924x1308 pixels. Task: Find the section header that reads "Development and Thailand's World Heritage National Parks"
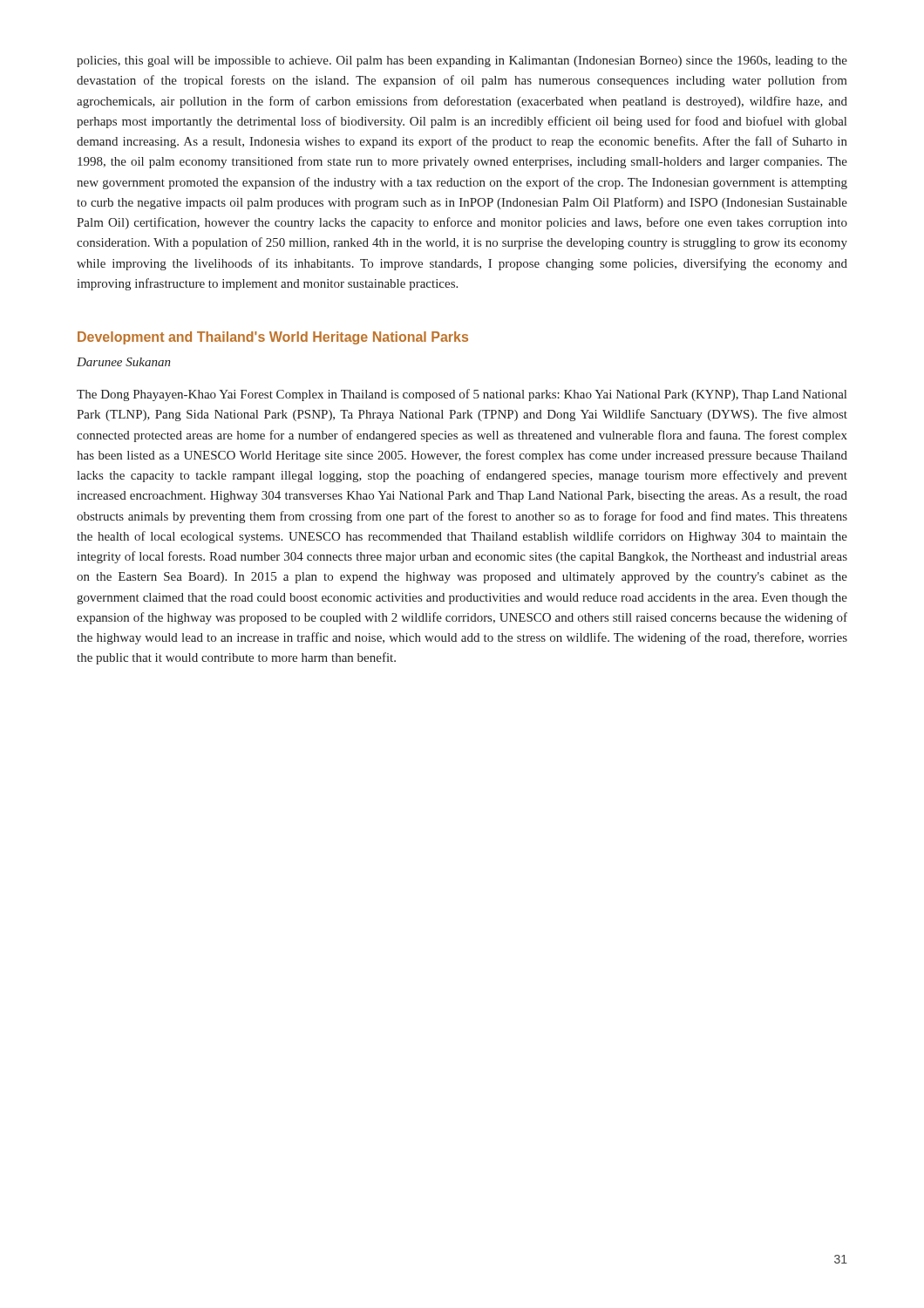pos(462,338)
